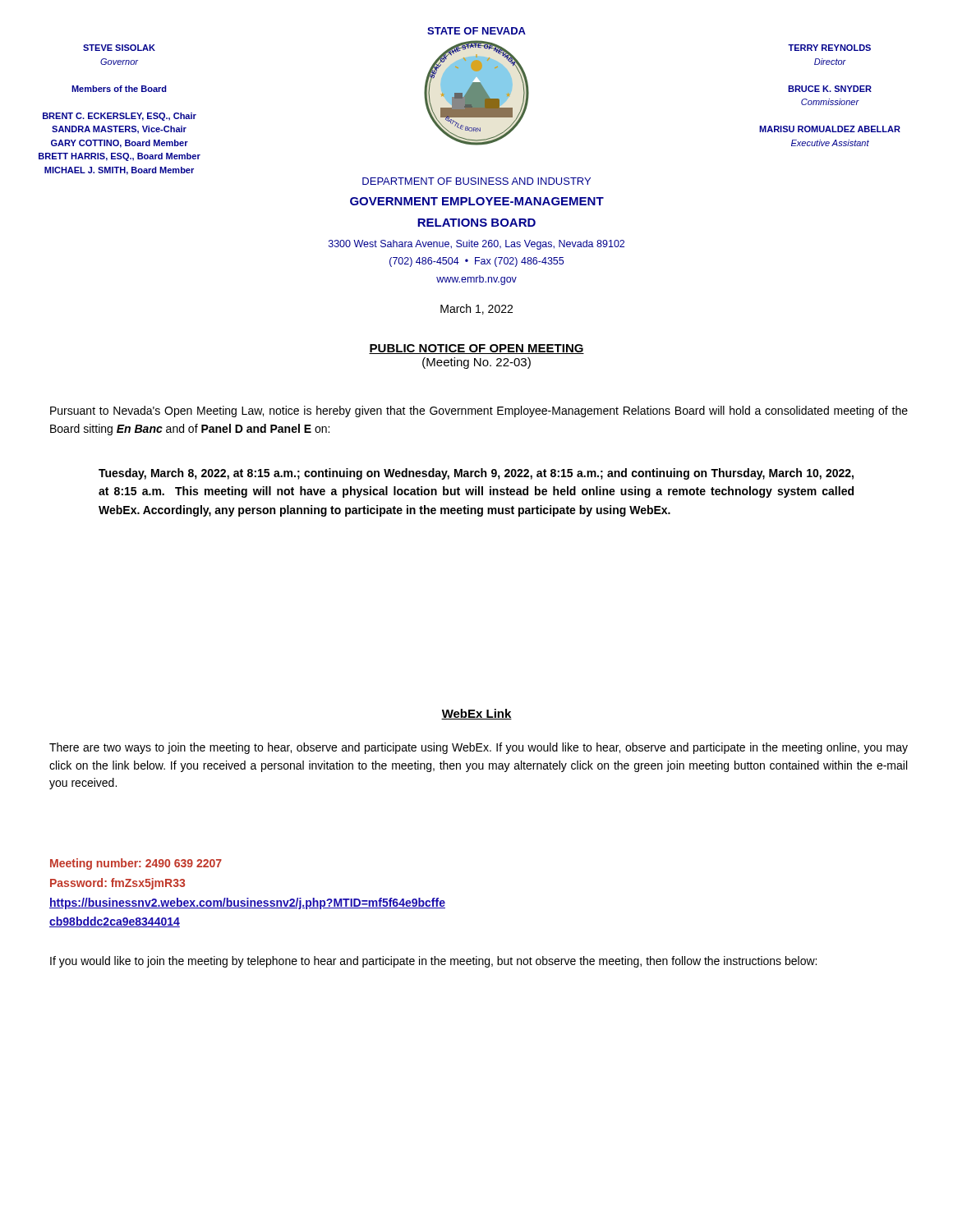Image resolution: width=953 pixels, height=1232 pixels.
Task: Point to the text block starting "STEVE SISOLAK Governor"
Action: click(x=119, y=109)
